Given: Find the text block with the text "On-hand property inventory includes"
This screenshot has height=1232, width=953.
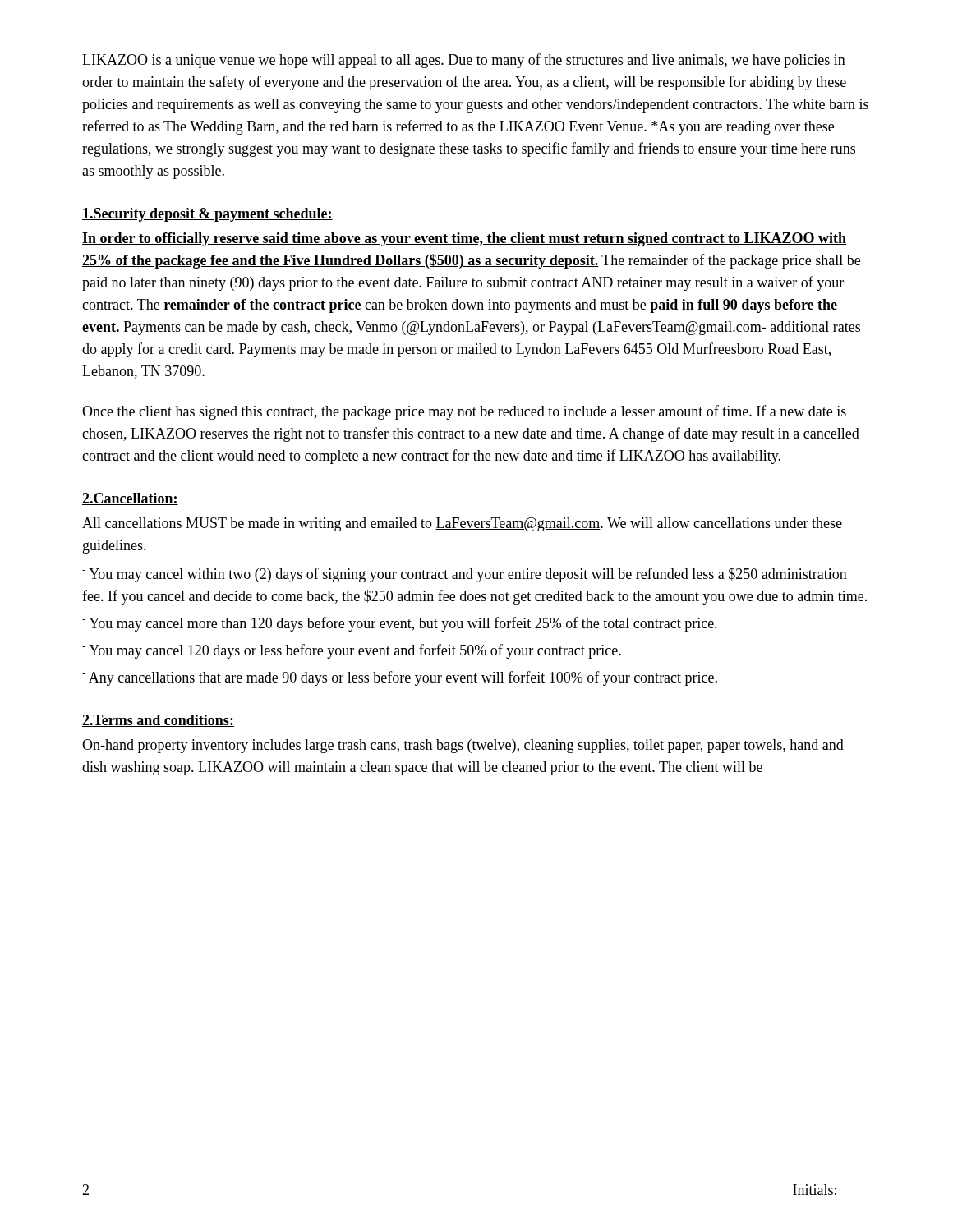Looking at the screenshot, I should coord(463,756).
